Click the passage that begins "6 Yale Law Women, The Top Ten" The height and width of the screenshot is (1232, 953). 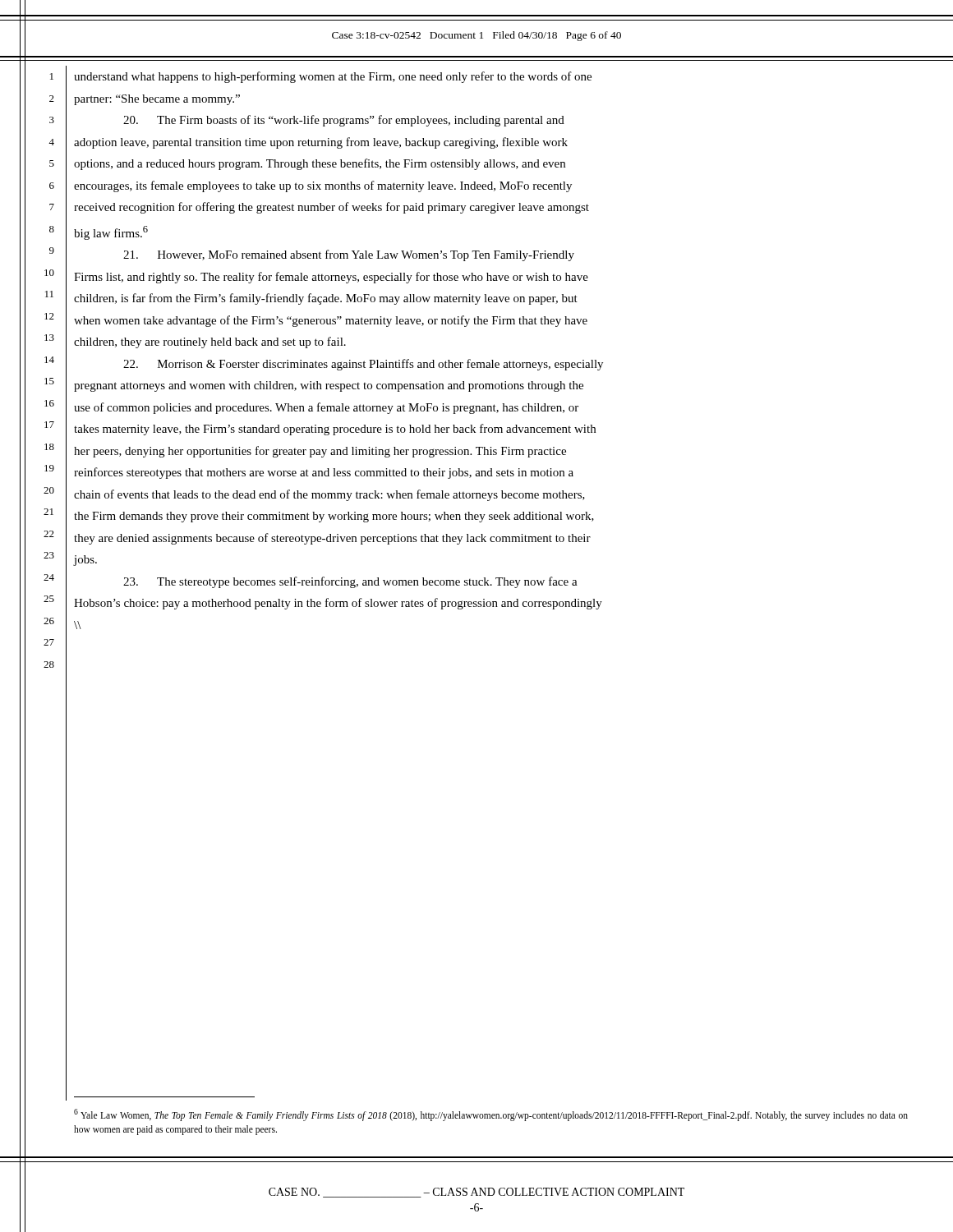point(491,1116)
